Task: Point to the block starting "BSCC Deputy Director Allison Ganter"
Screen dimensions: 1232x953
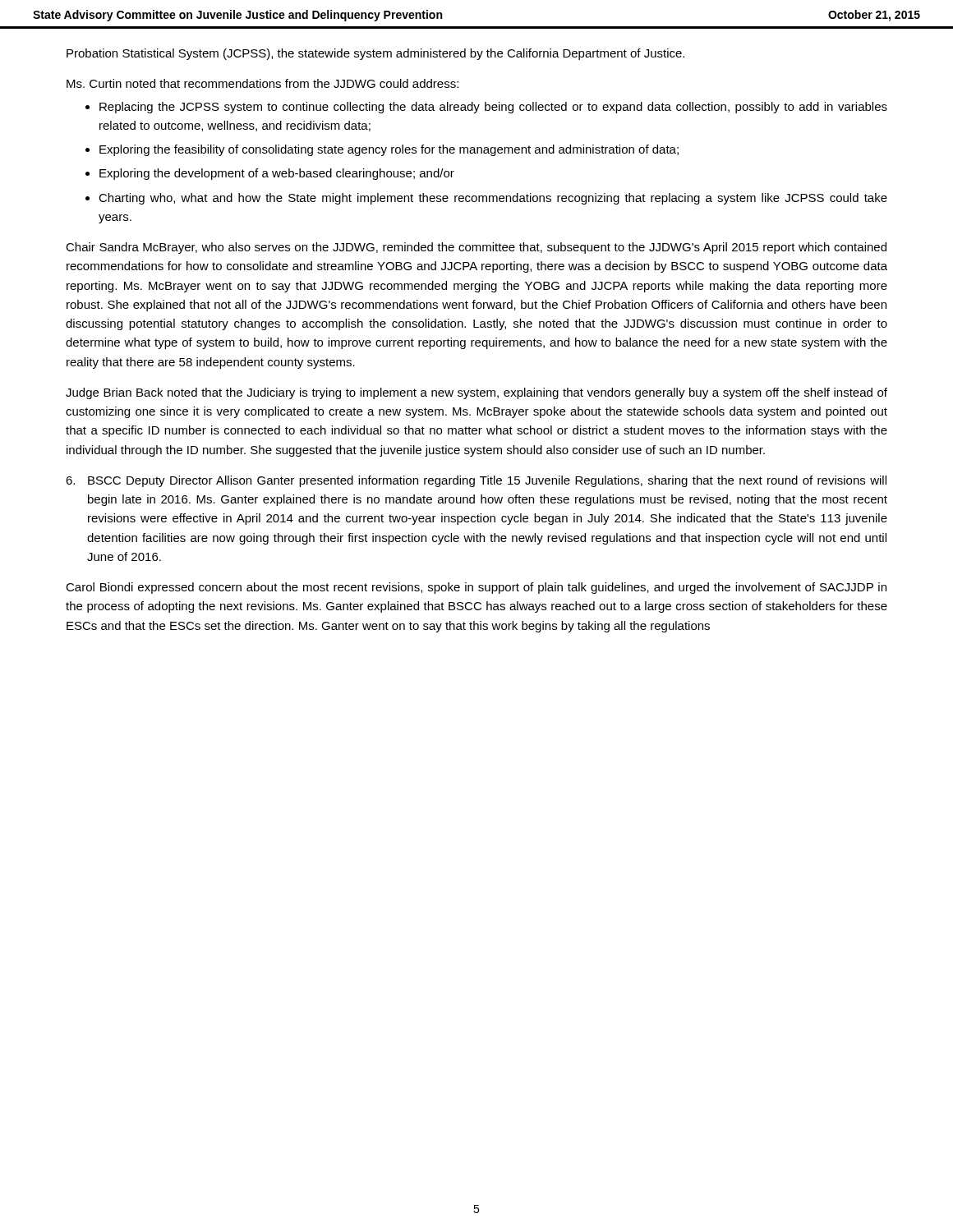Action: (x=487, y=518)
